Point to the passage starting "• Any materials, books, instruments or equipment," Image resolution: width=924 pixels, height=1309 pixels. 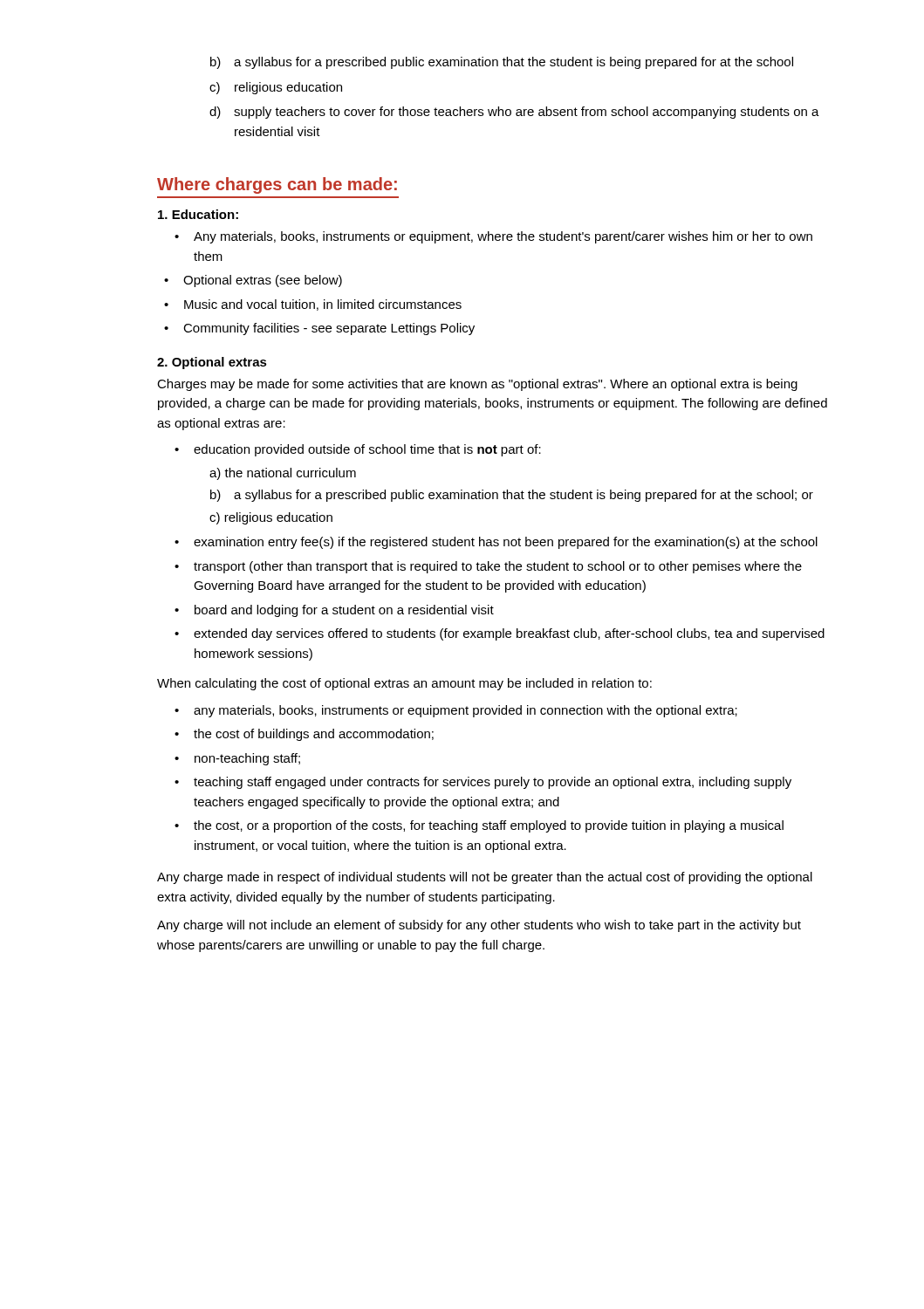(506, 246)
